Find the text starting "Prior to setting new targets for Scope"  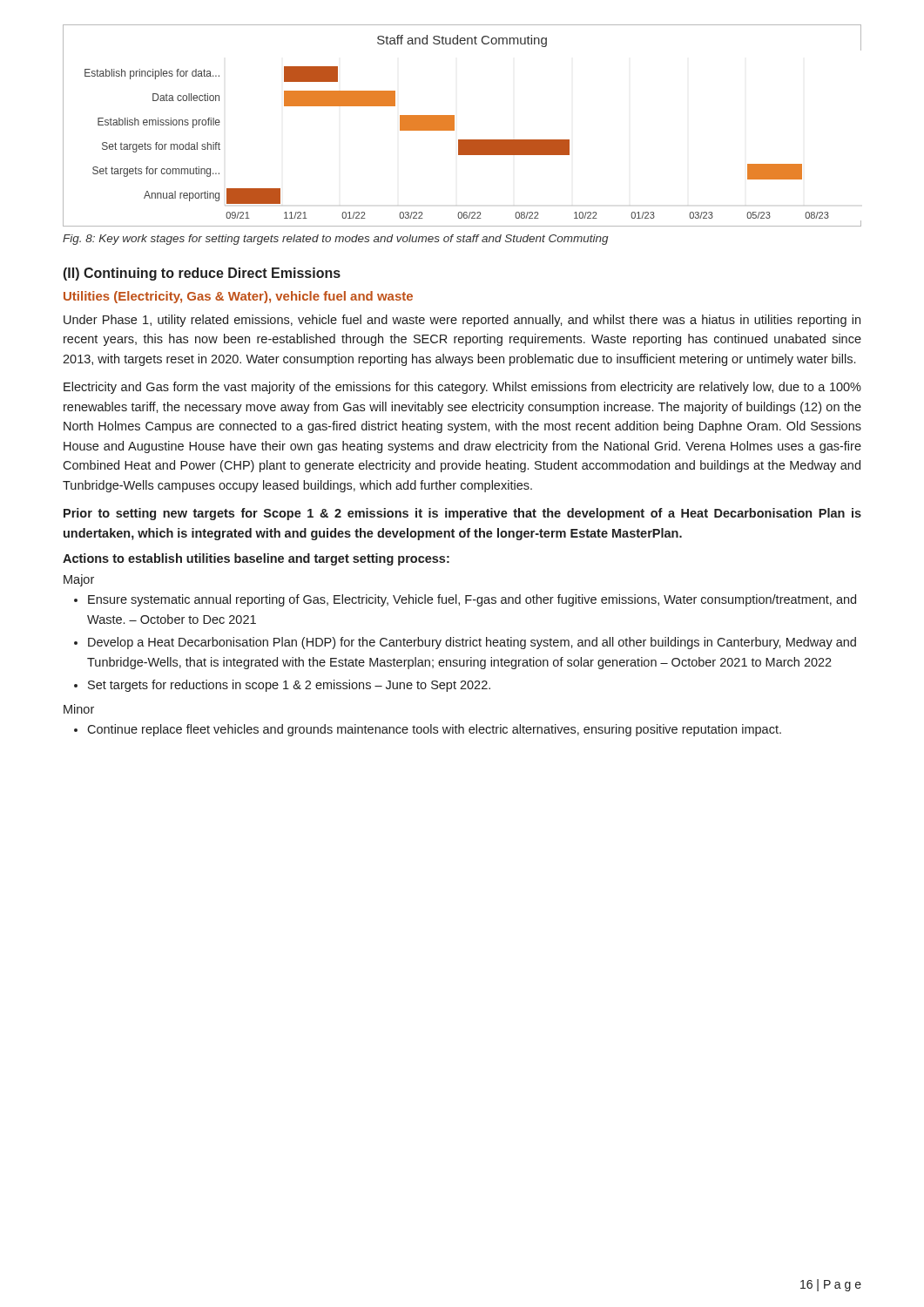point(462,523)
